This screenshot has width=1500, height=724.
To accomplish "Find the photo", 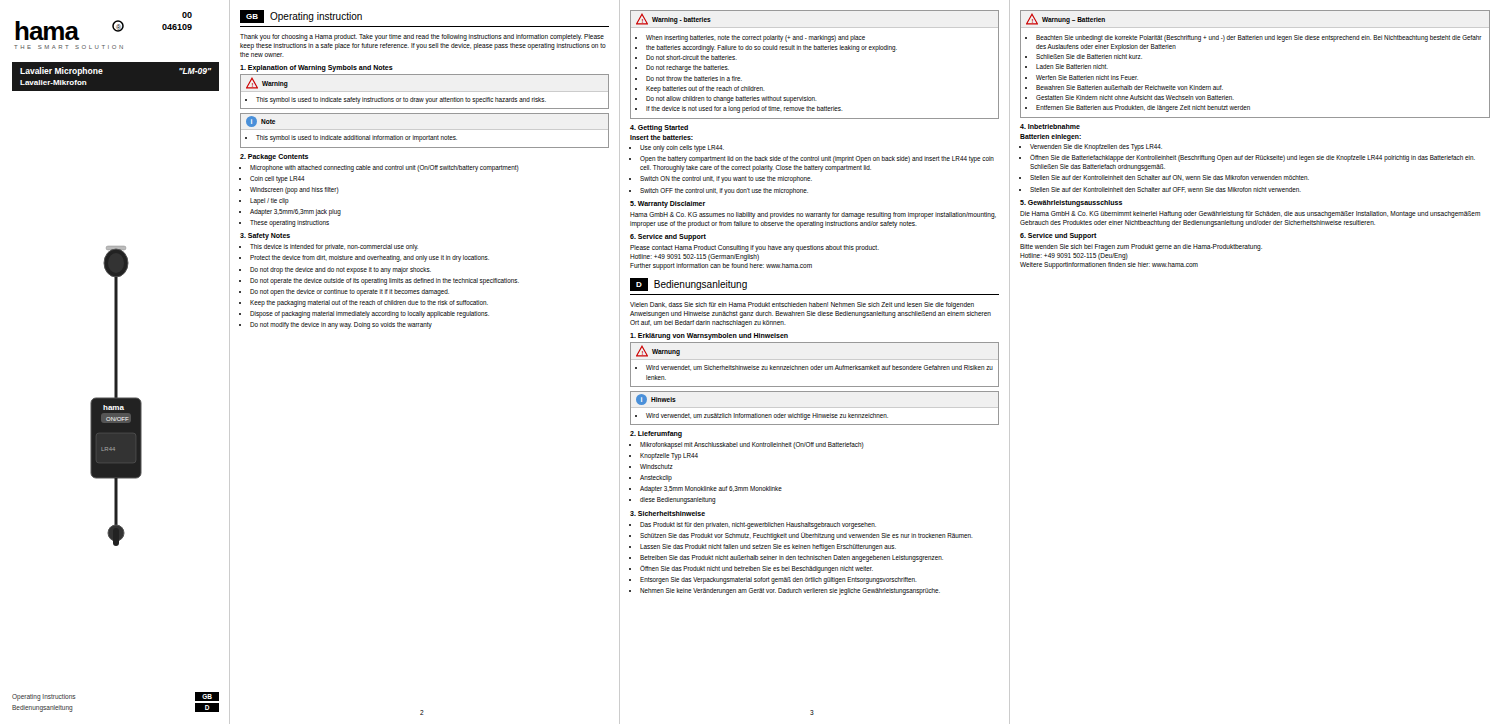I will coord(116,392).
